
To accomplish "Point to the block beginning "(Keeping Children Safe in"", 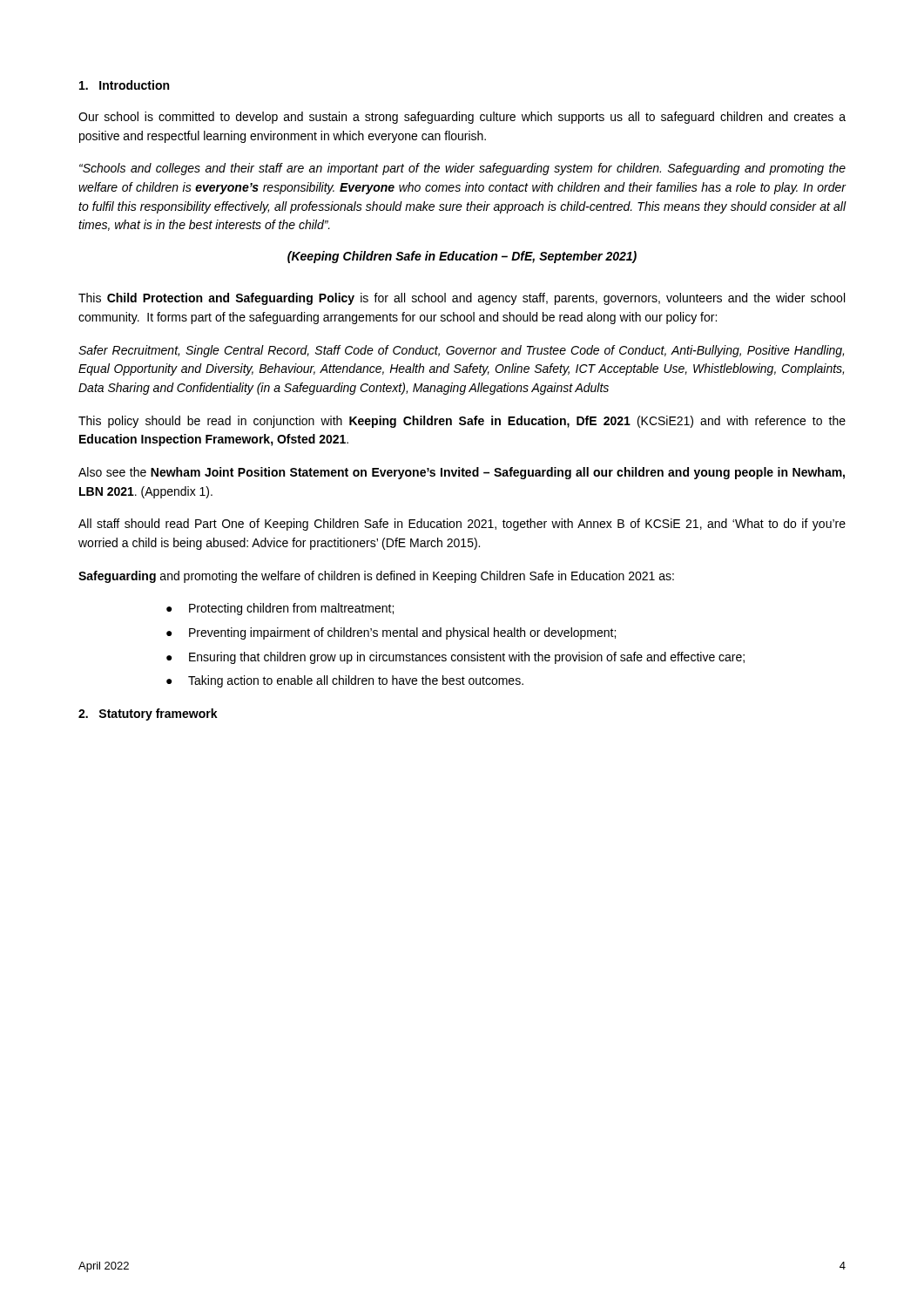I will 462,256.
